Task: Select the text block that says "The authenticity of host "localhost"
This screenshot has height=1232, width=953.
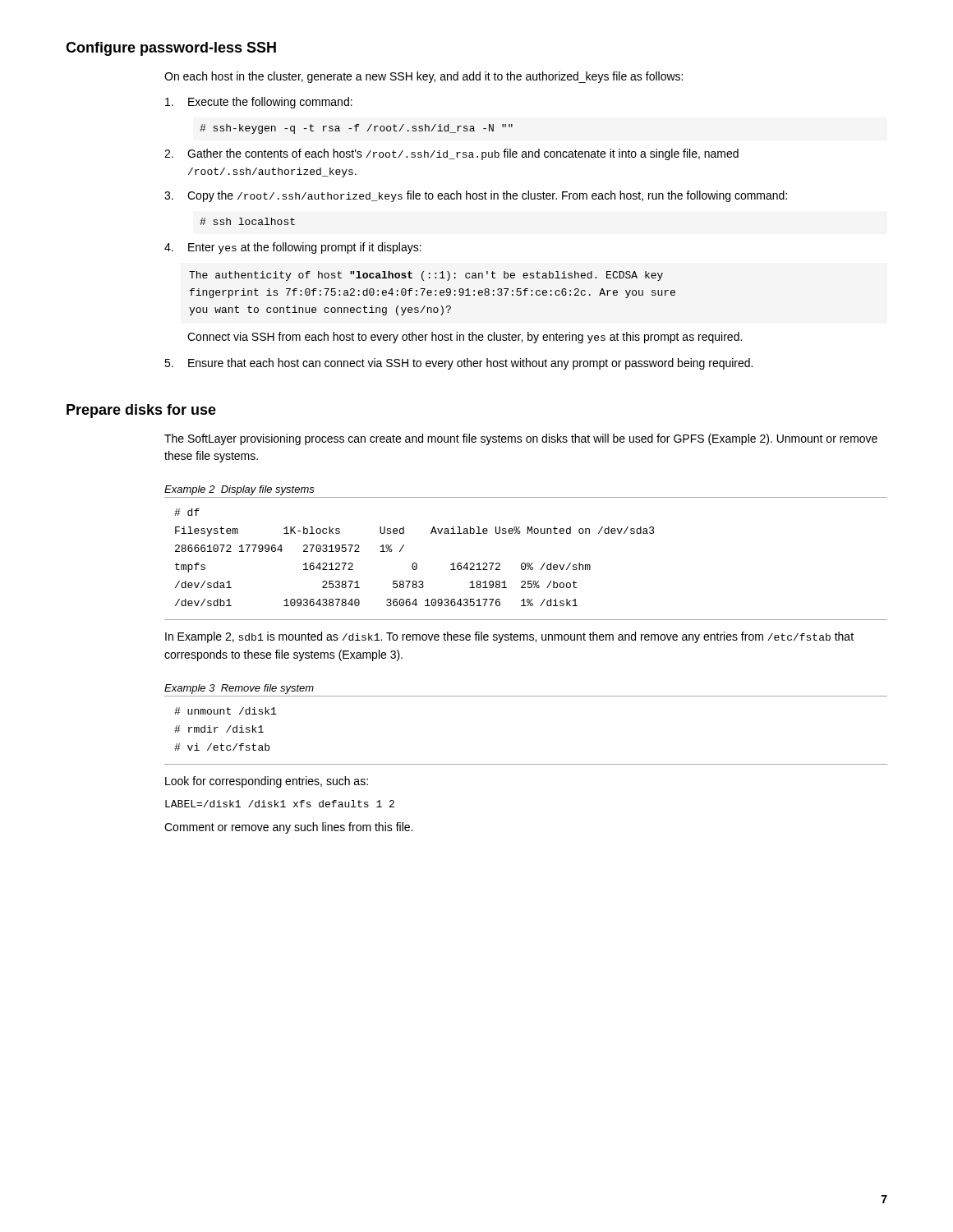Action: coord(433,293)
